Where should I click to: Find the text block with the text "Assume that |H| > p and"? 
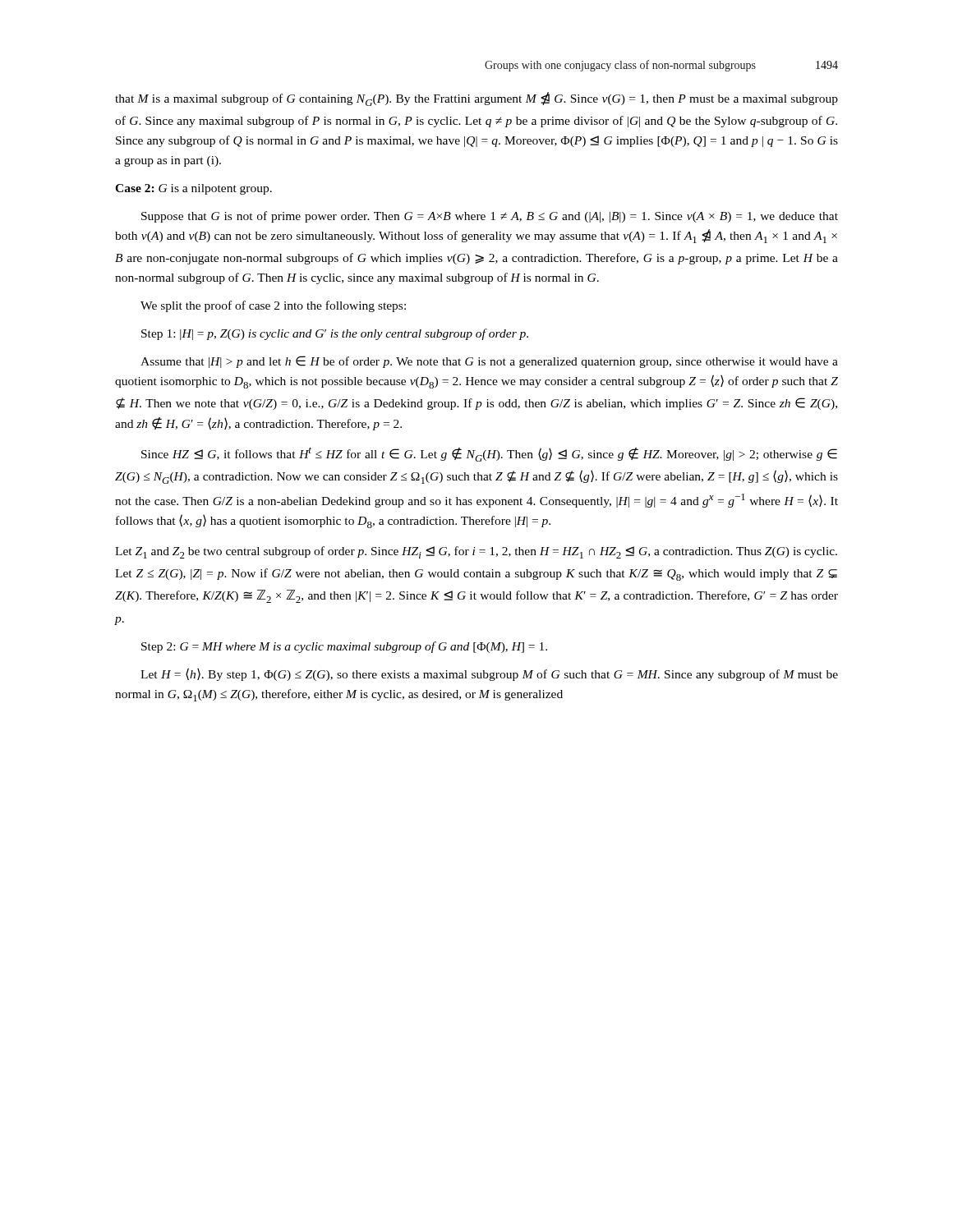pyautogui.click(x=476, y=393)
